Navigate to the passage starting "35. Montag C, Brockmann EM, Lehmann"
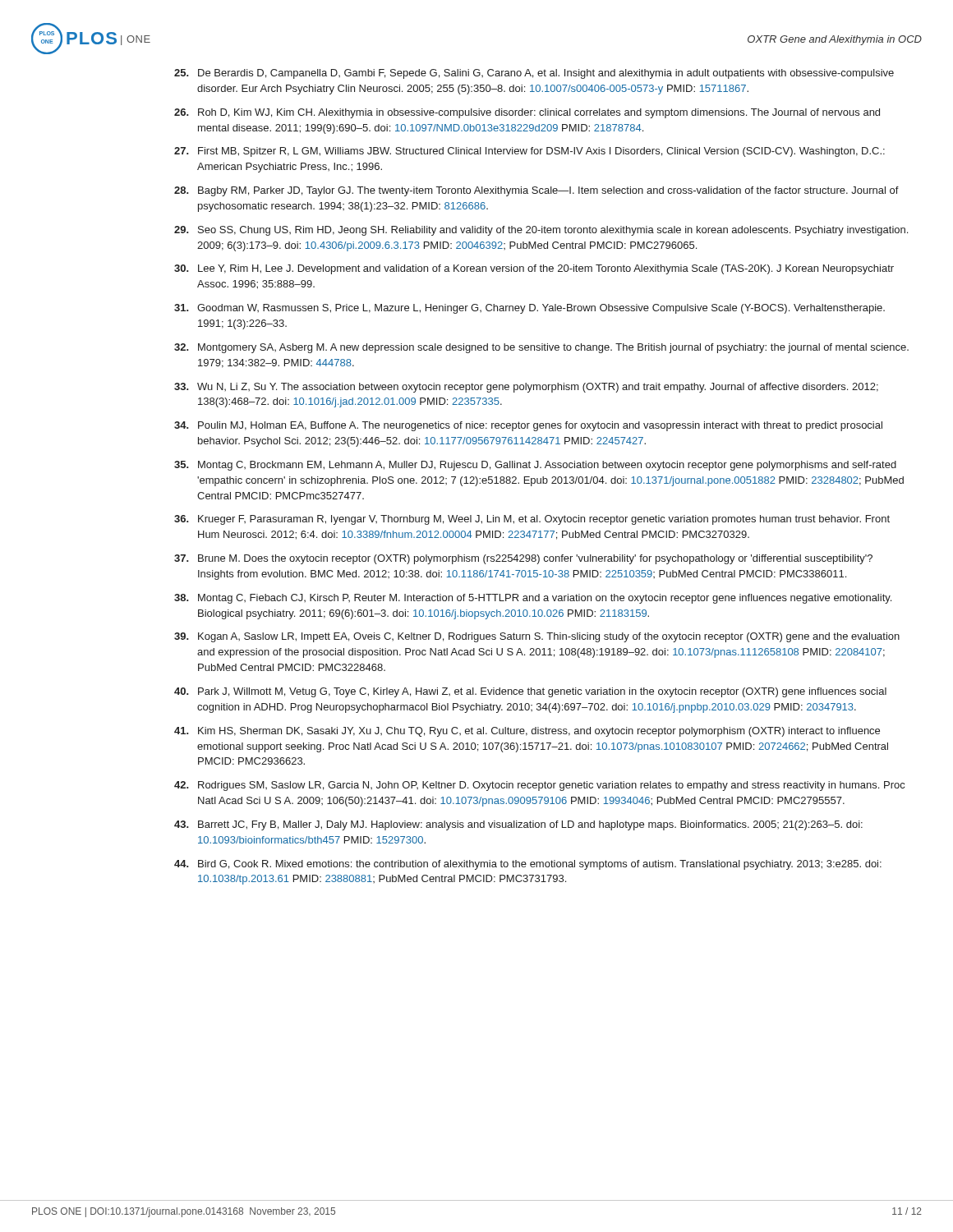The height and width of the screenshot is (1232, 953). pos(538,481)
